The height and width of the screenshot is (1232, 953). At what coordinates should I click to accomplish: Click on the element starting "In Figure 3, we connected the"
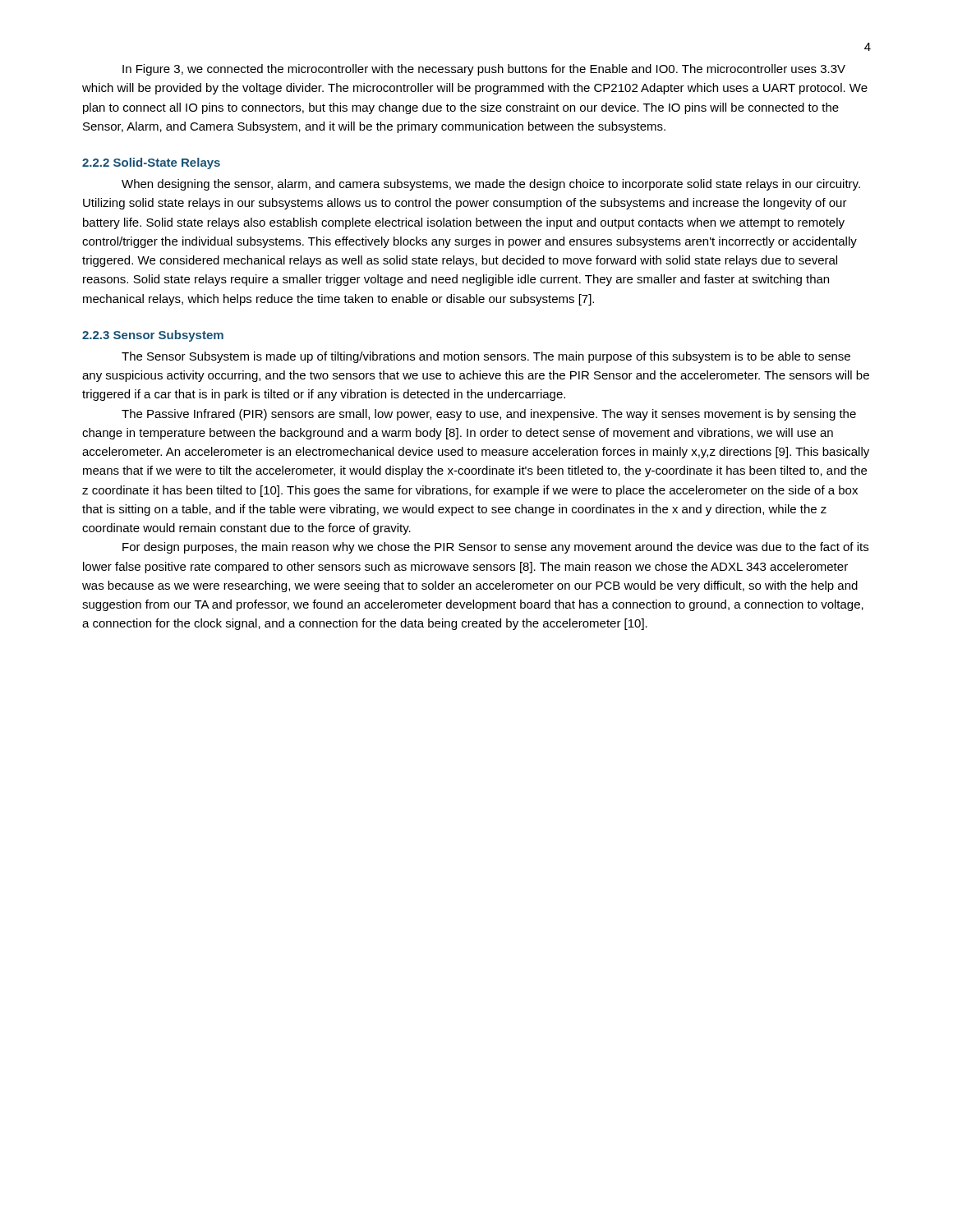click(x=476, y=97)
